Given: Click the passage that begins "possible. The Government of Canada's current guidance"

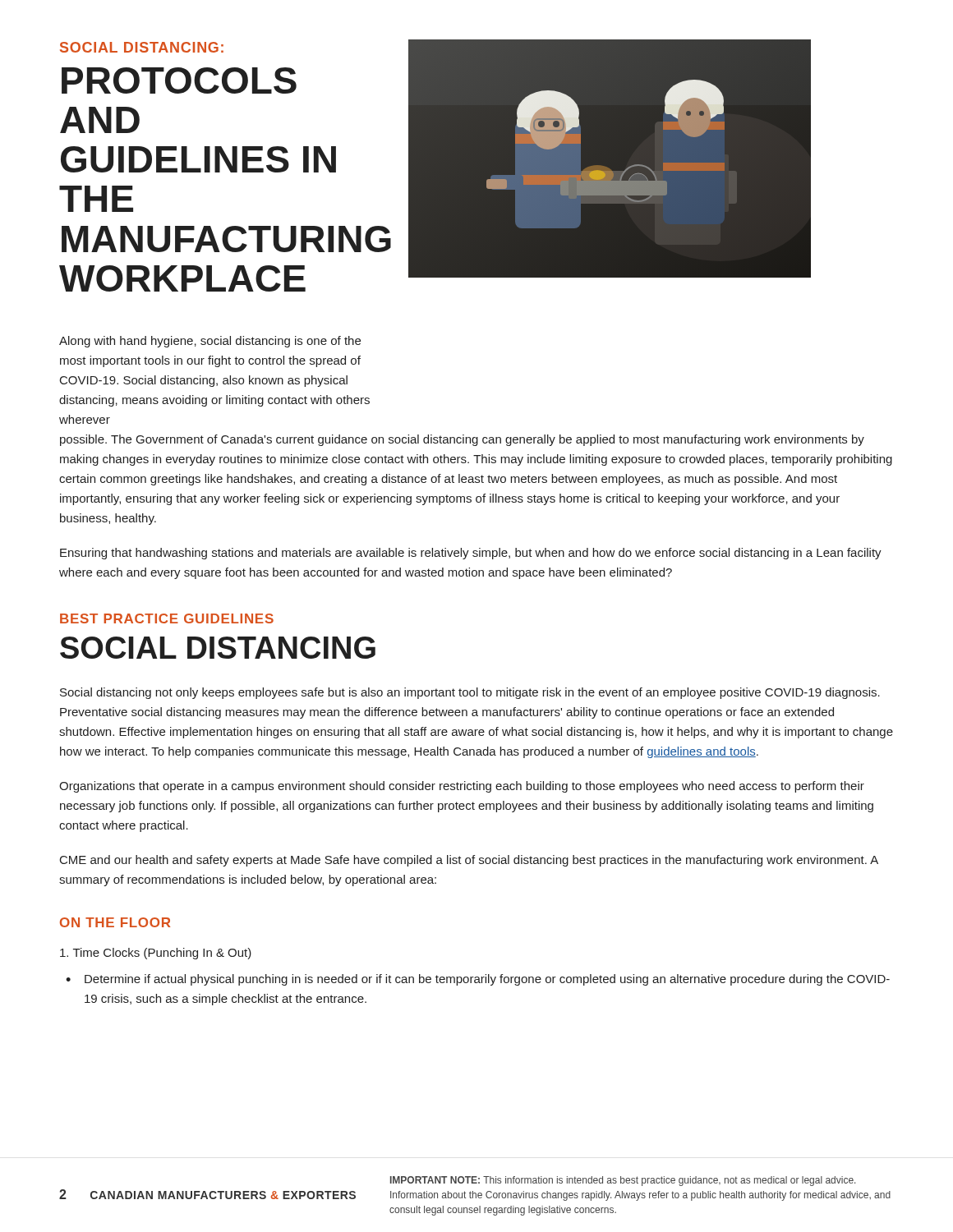Looking at the screenshot, I should click(x=476, y=479).
